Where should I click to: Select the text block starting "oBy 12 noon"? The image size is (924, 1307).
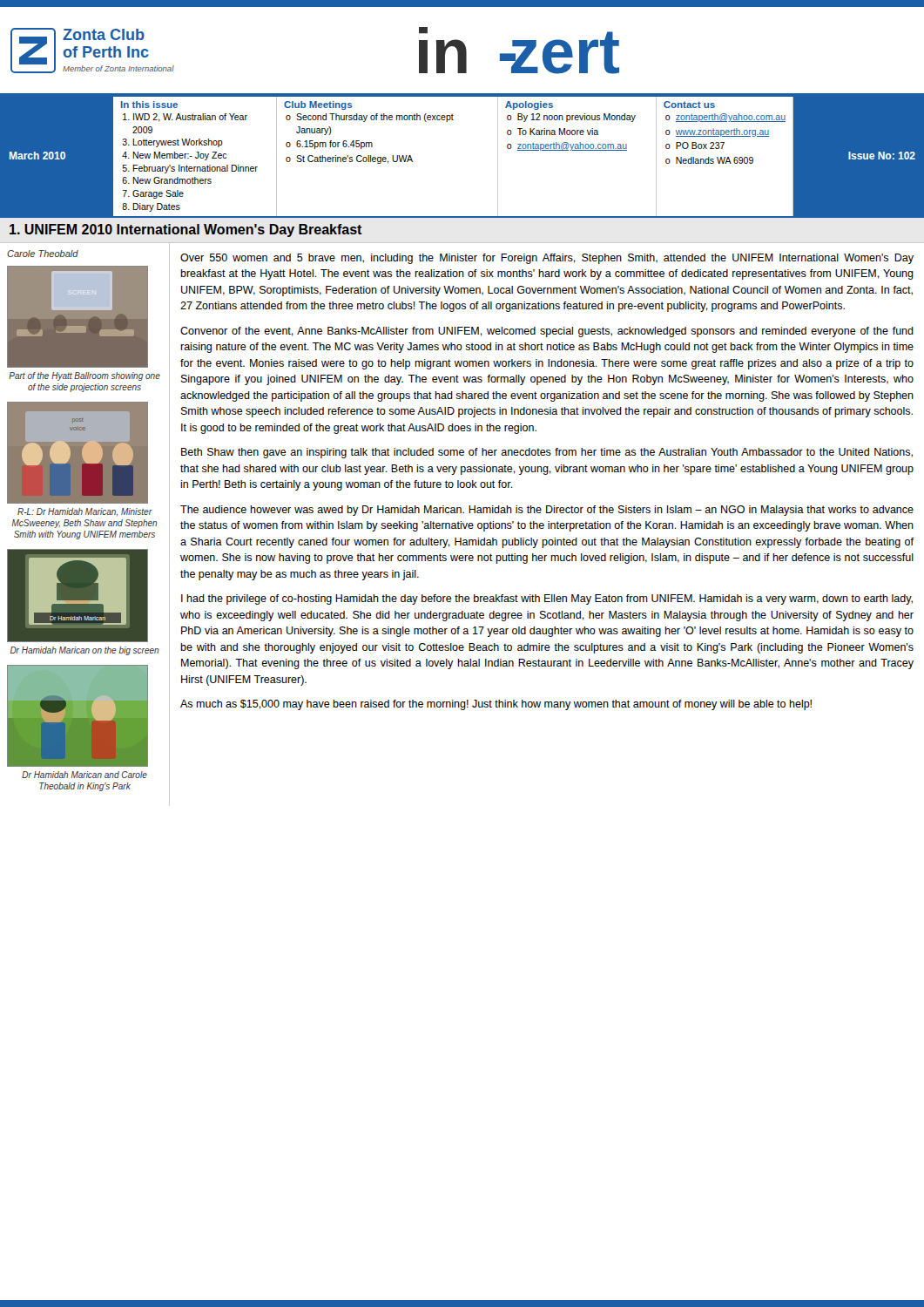click(571, 117)
